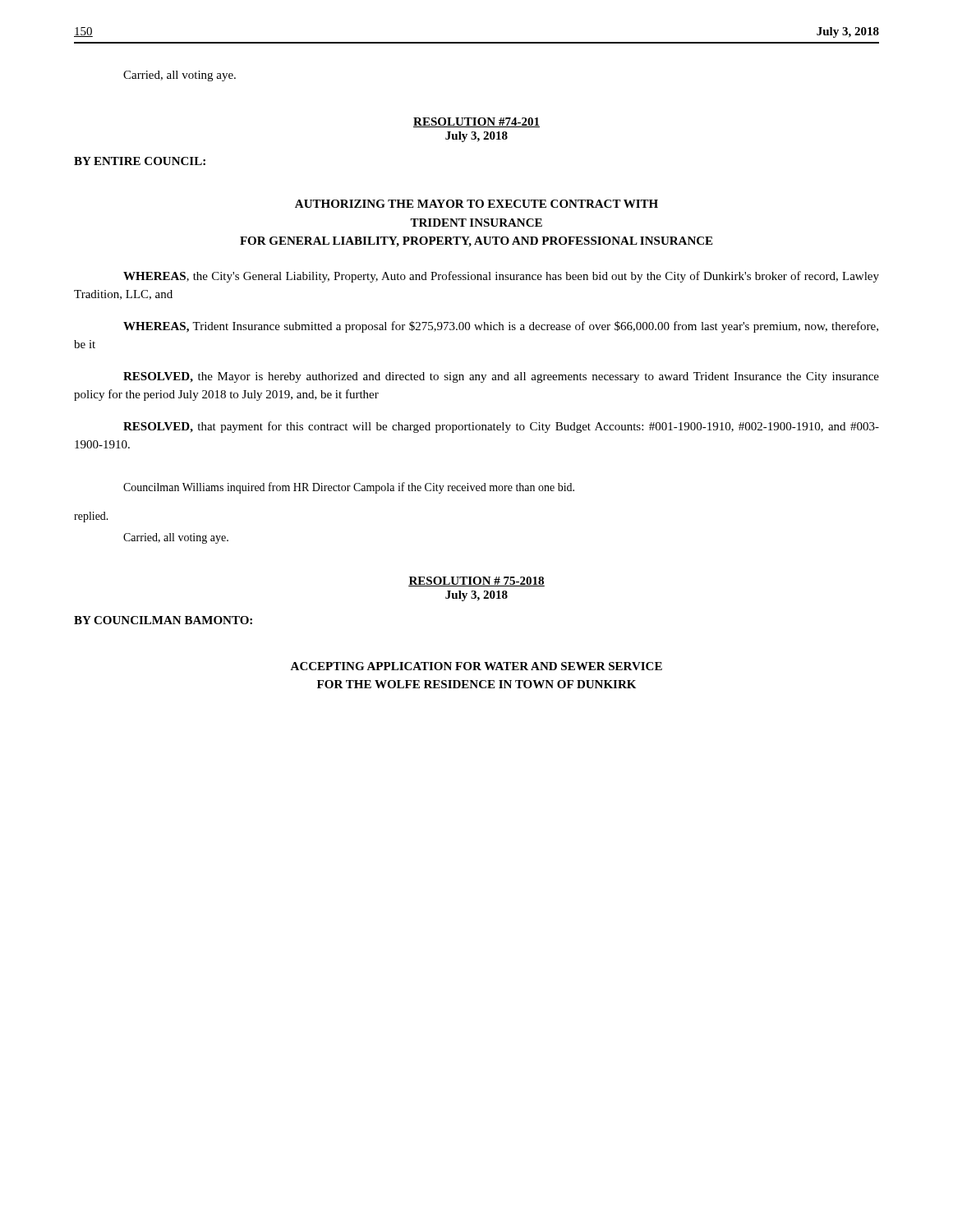The image size is (953, 1232).
Task: Click on the text that says "BY COUNCILMAN BAMONTO:"
Action: coord(163,620)
